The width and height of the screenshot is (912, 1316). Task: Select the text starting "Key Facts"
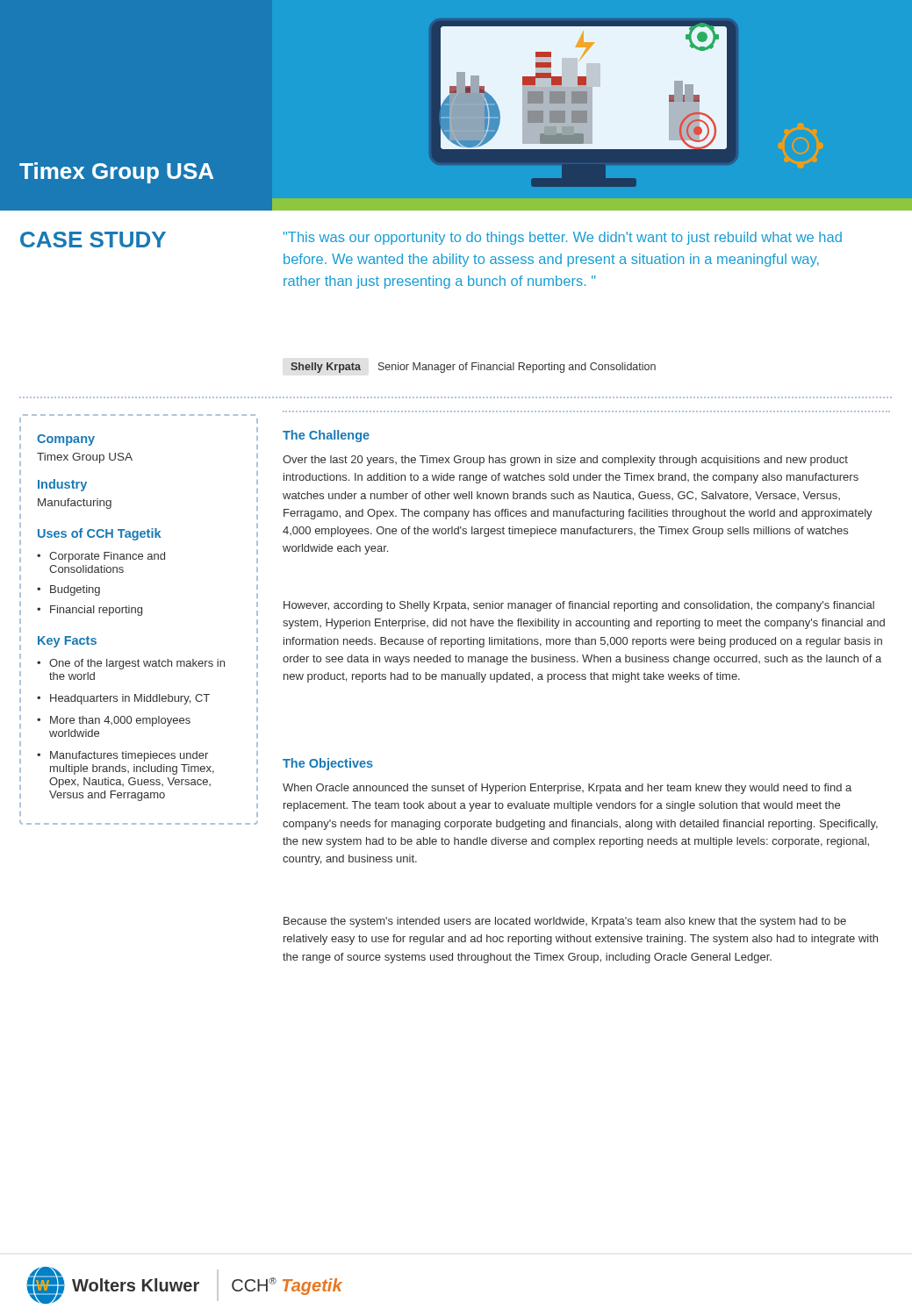(x=67, y=640)
